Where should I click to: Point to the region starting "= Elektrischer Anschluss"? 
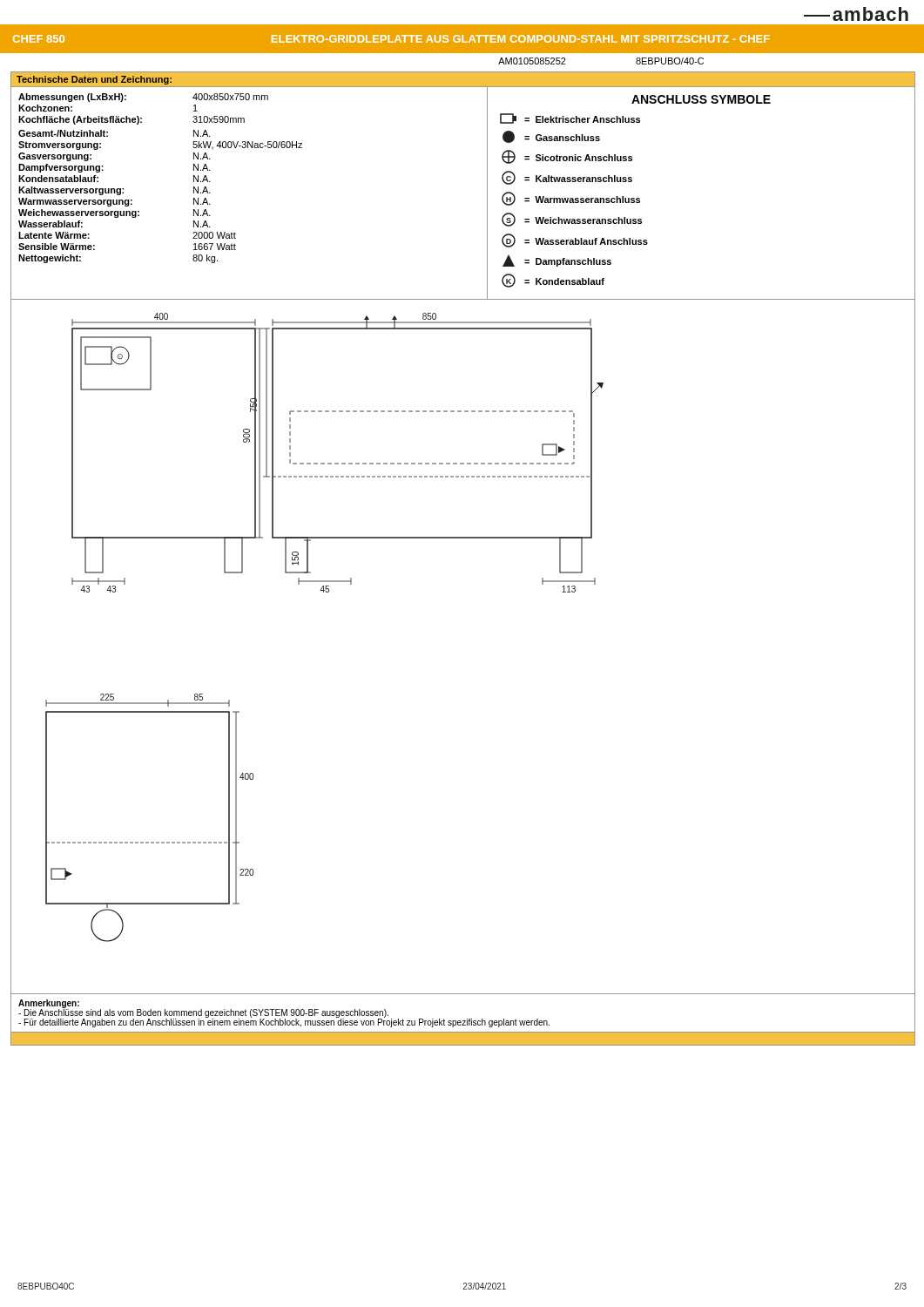[x=569, y=119]
